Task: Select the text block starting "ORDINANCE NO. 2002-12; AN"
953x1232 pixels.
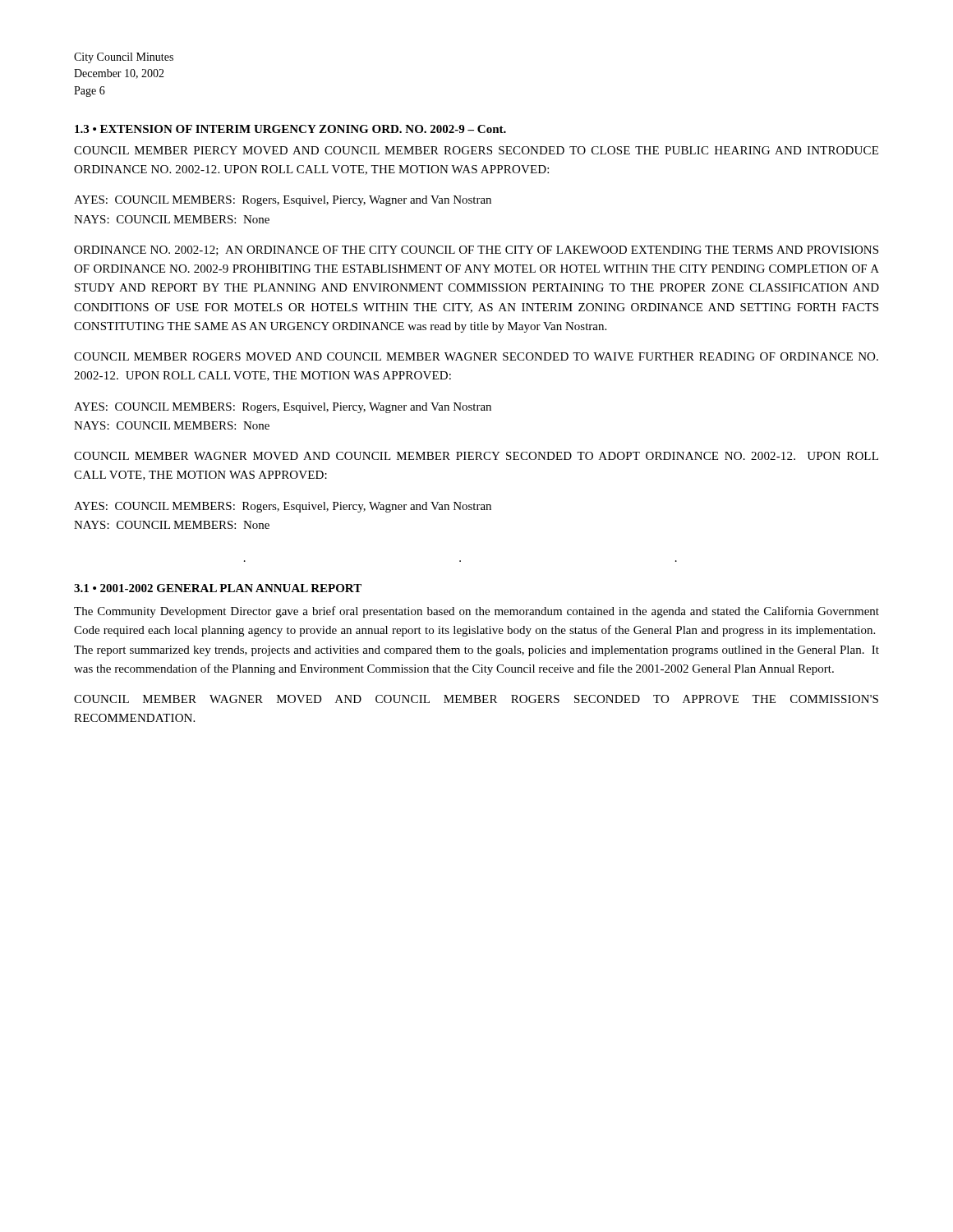Action: (476, 288)
